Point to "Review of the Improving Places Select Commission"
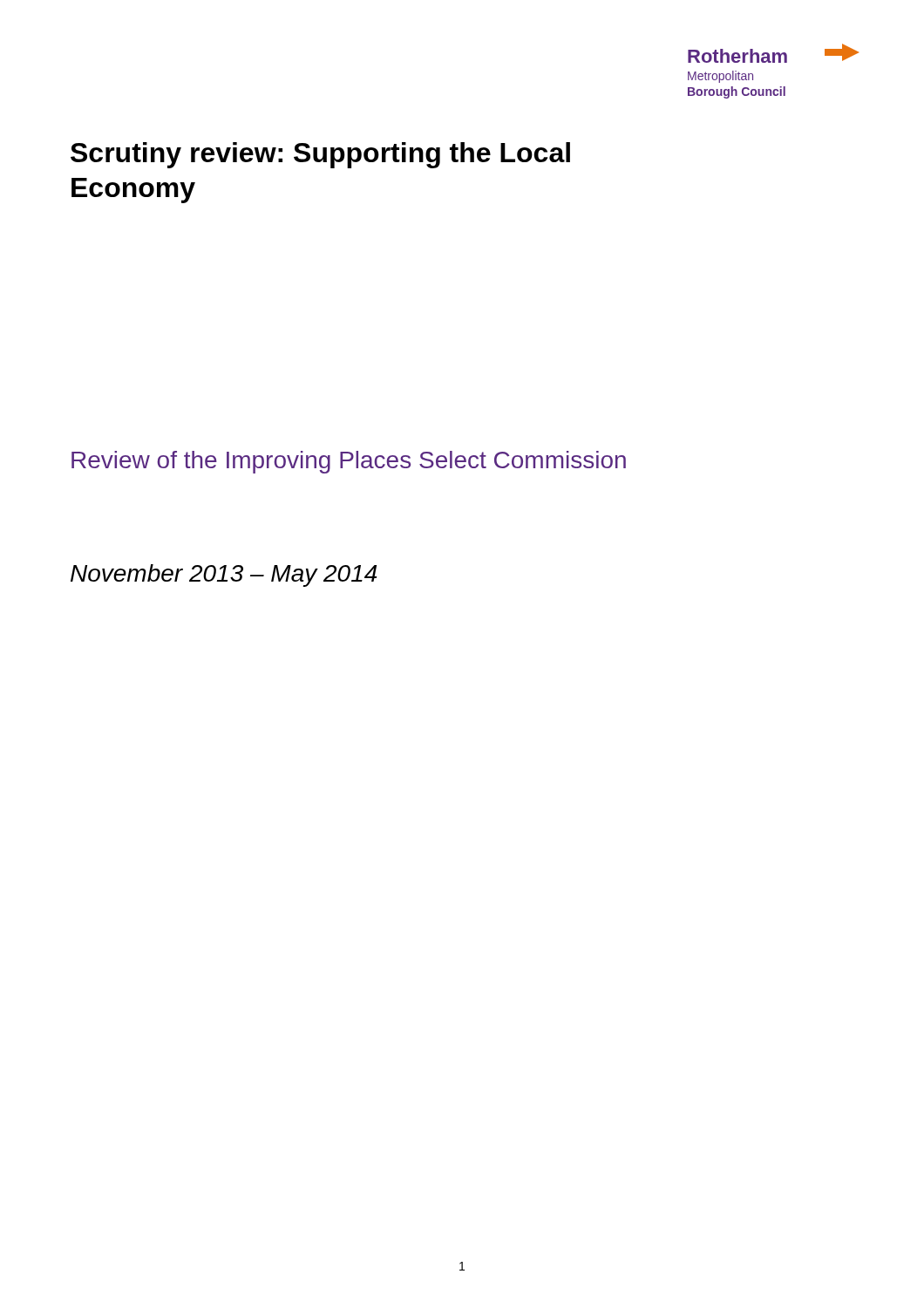 [366, 461]
